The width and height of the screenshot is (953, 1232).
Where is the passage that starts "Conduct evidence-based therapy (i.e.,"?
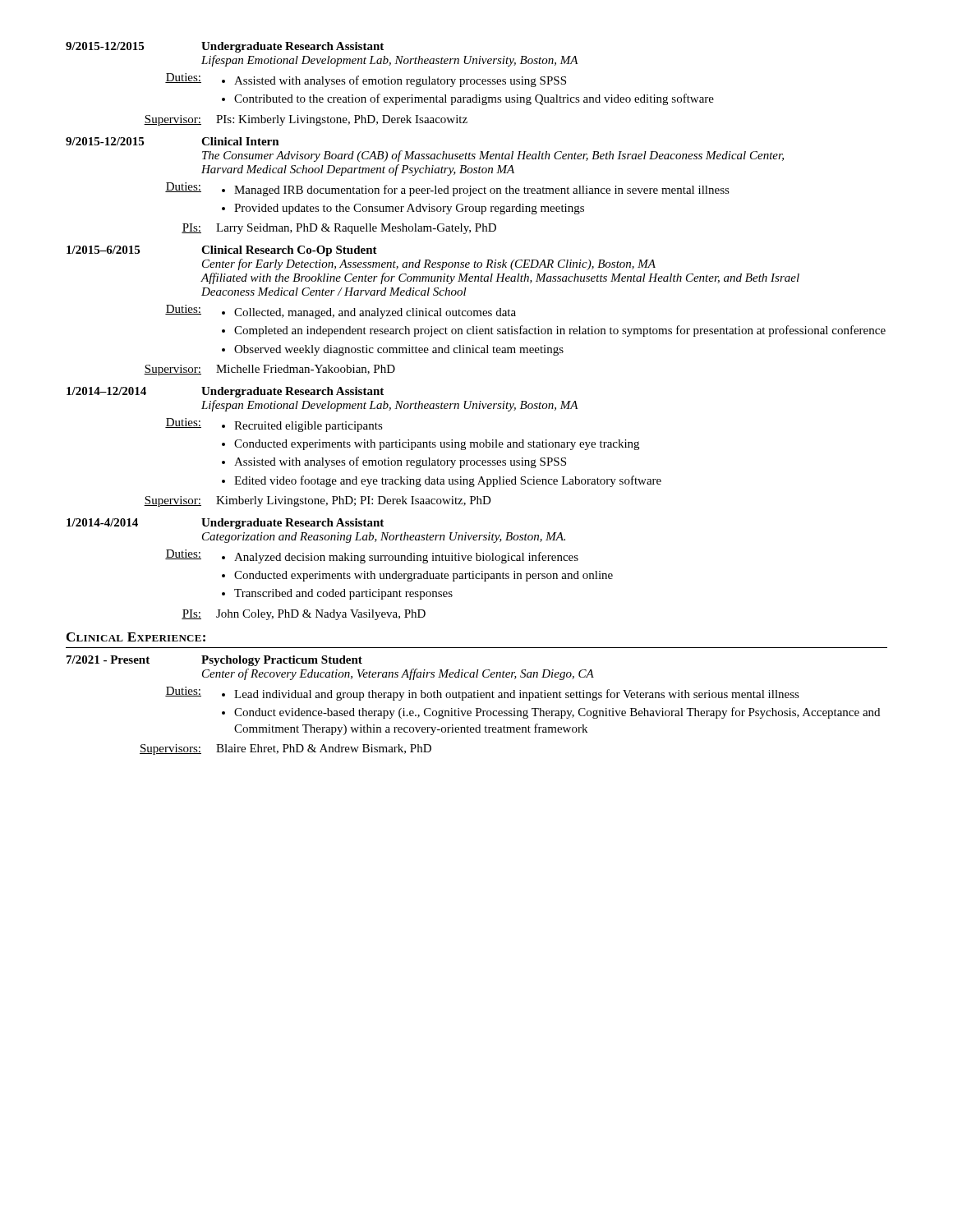[557, 720]
